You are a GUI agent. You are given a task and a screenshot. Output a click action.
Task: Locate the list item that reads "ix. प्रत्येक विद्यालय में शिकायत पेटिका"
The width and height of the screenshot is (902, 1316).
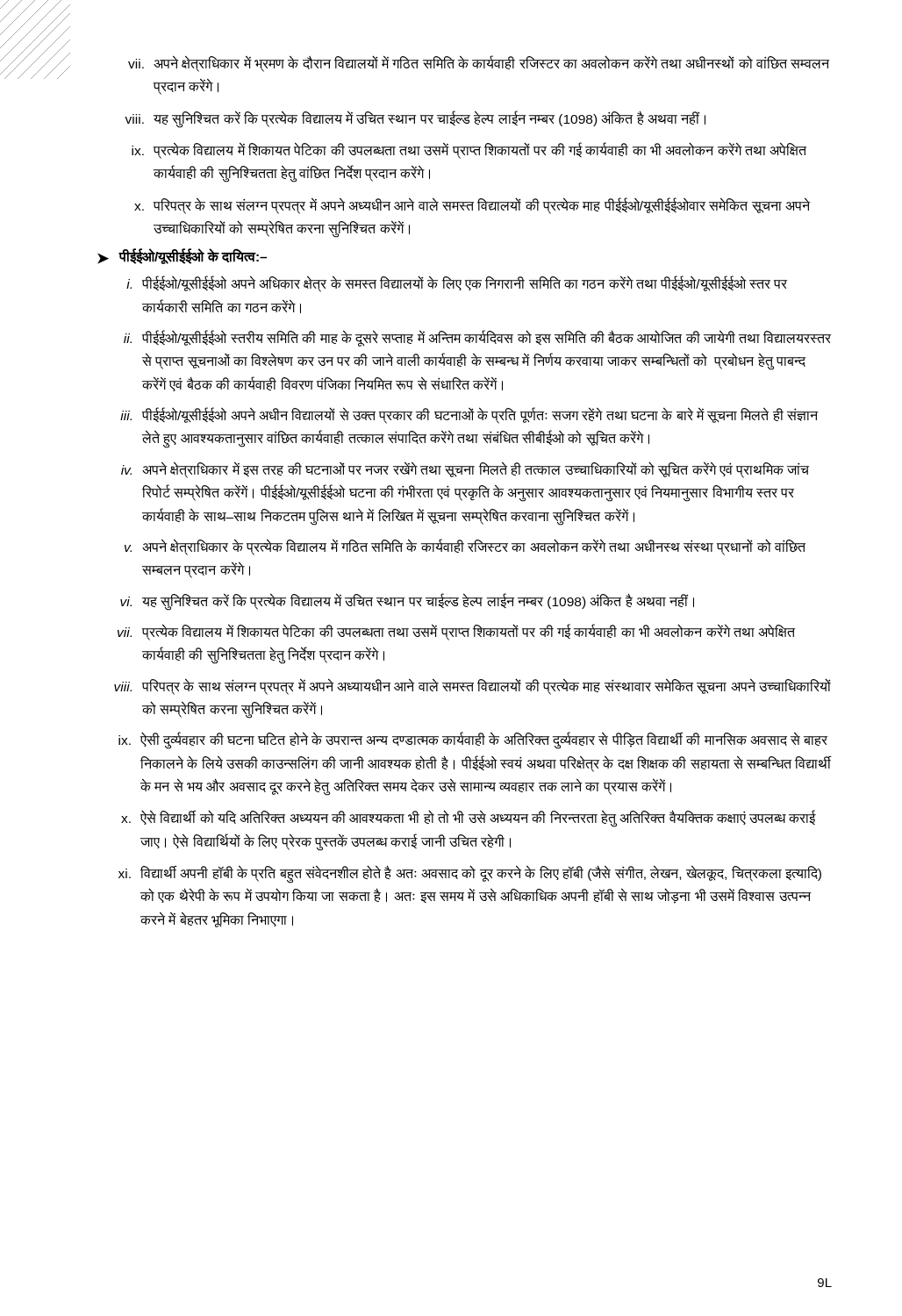tap(464, 163)
